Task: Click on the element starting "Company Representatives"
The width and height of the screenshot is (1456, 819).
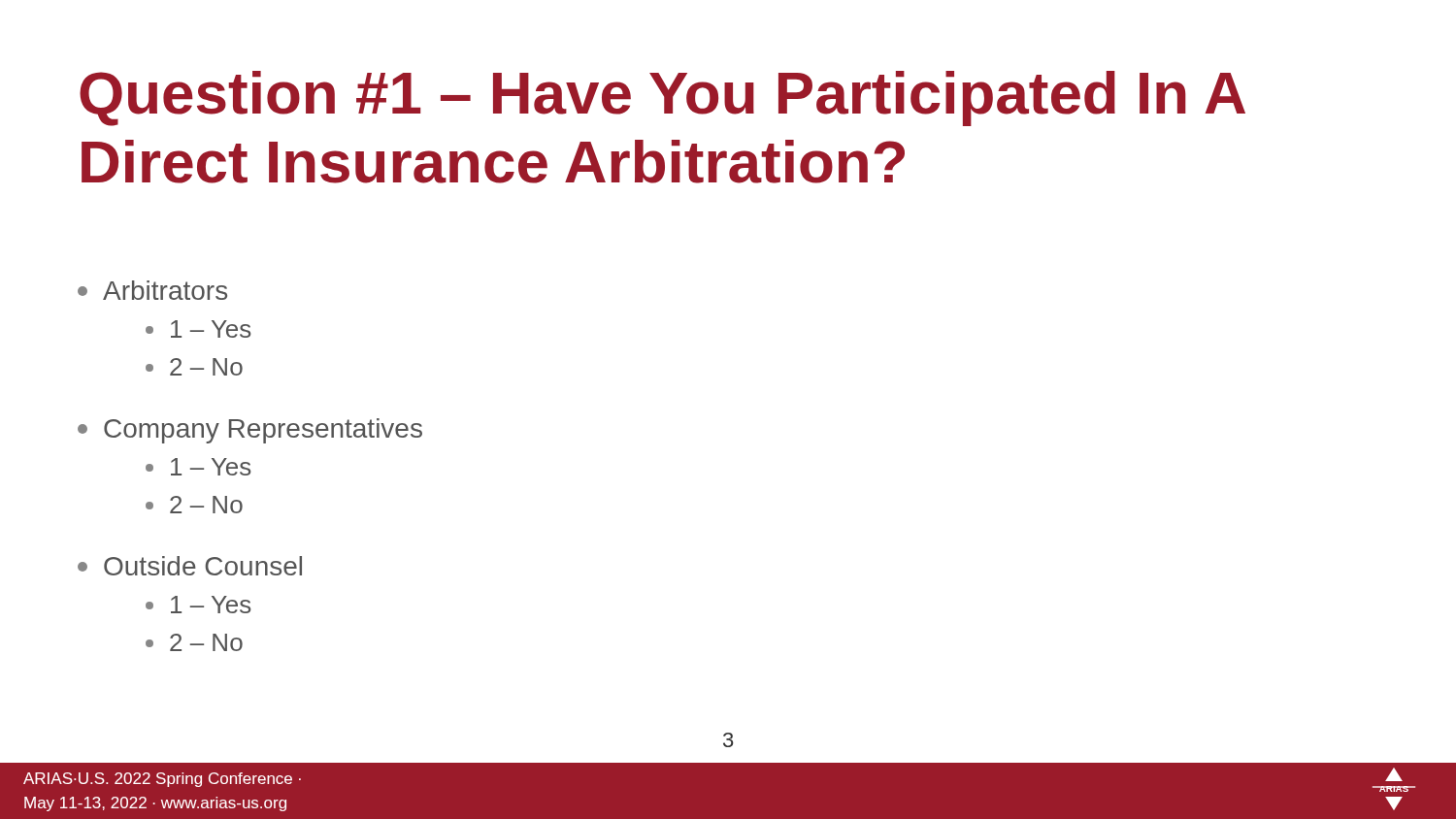Action: 250,428
